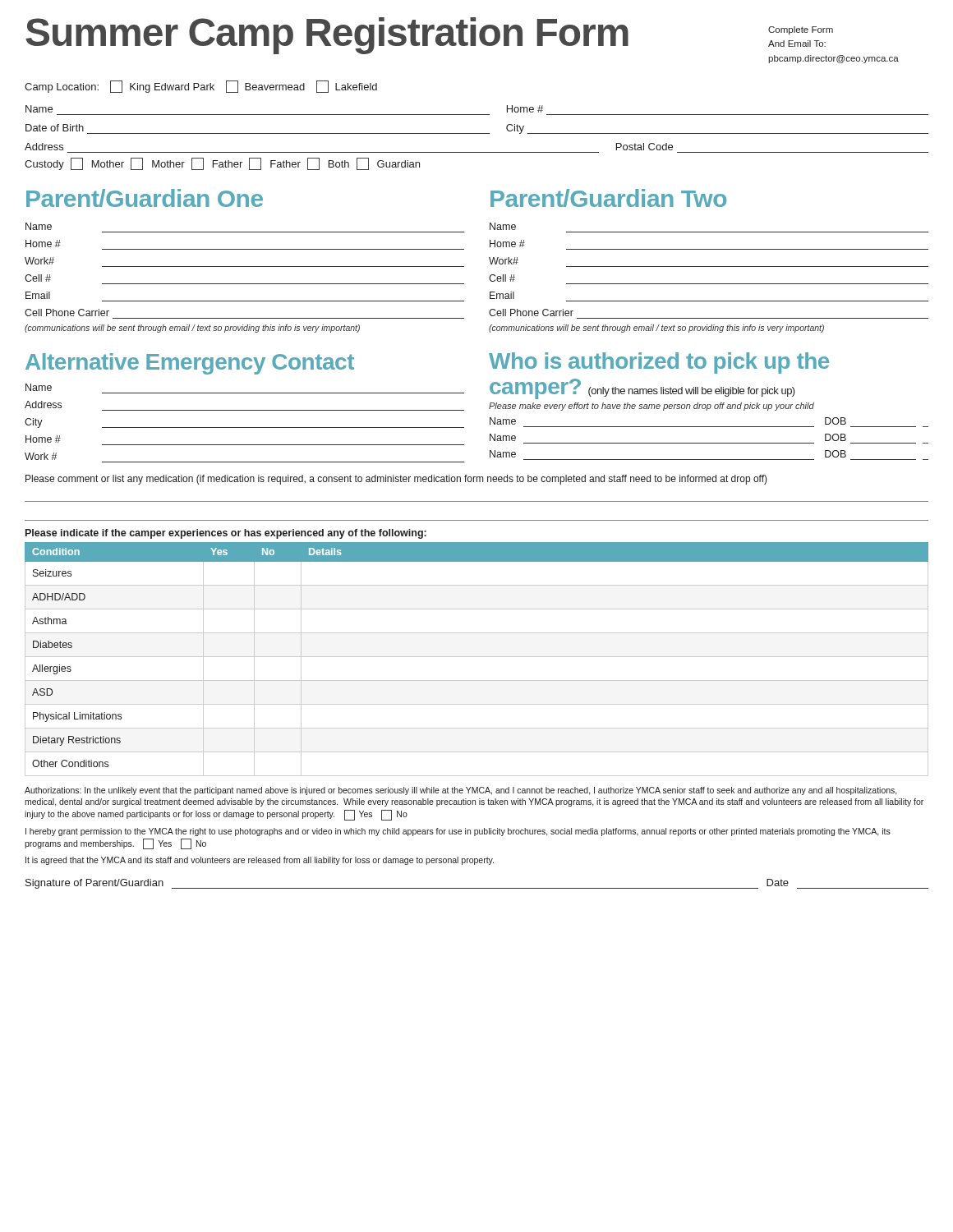Click on the text with the text "Address Postal Code"
The height and width of the screenshot is (1232, 953).
pos(476,146)
